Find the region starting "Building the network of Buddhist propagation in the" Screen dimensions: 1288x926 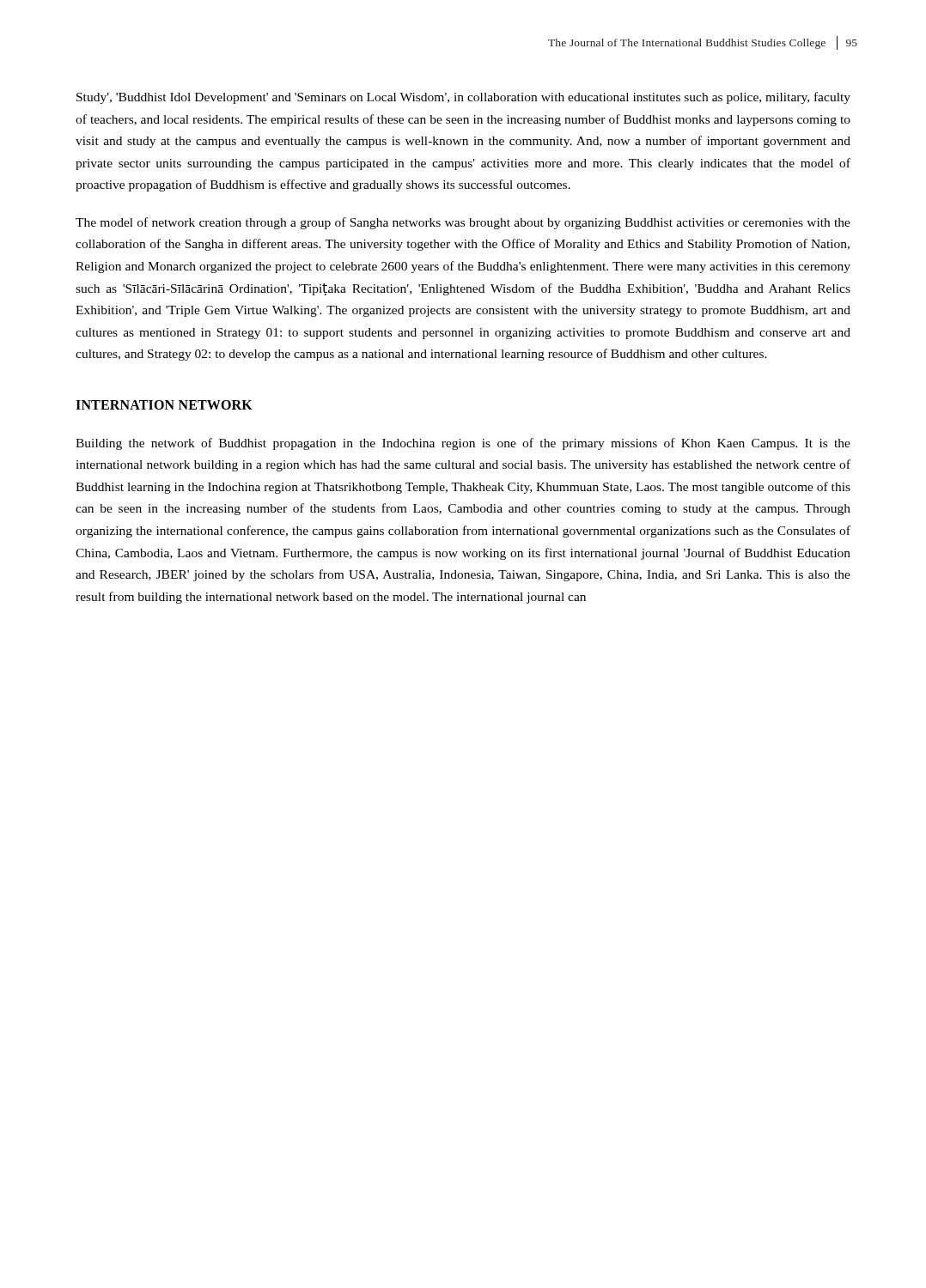pos(463,520)
